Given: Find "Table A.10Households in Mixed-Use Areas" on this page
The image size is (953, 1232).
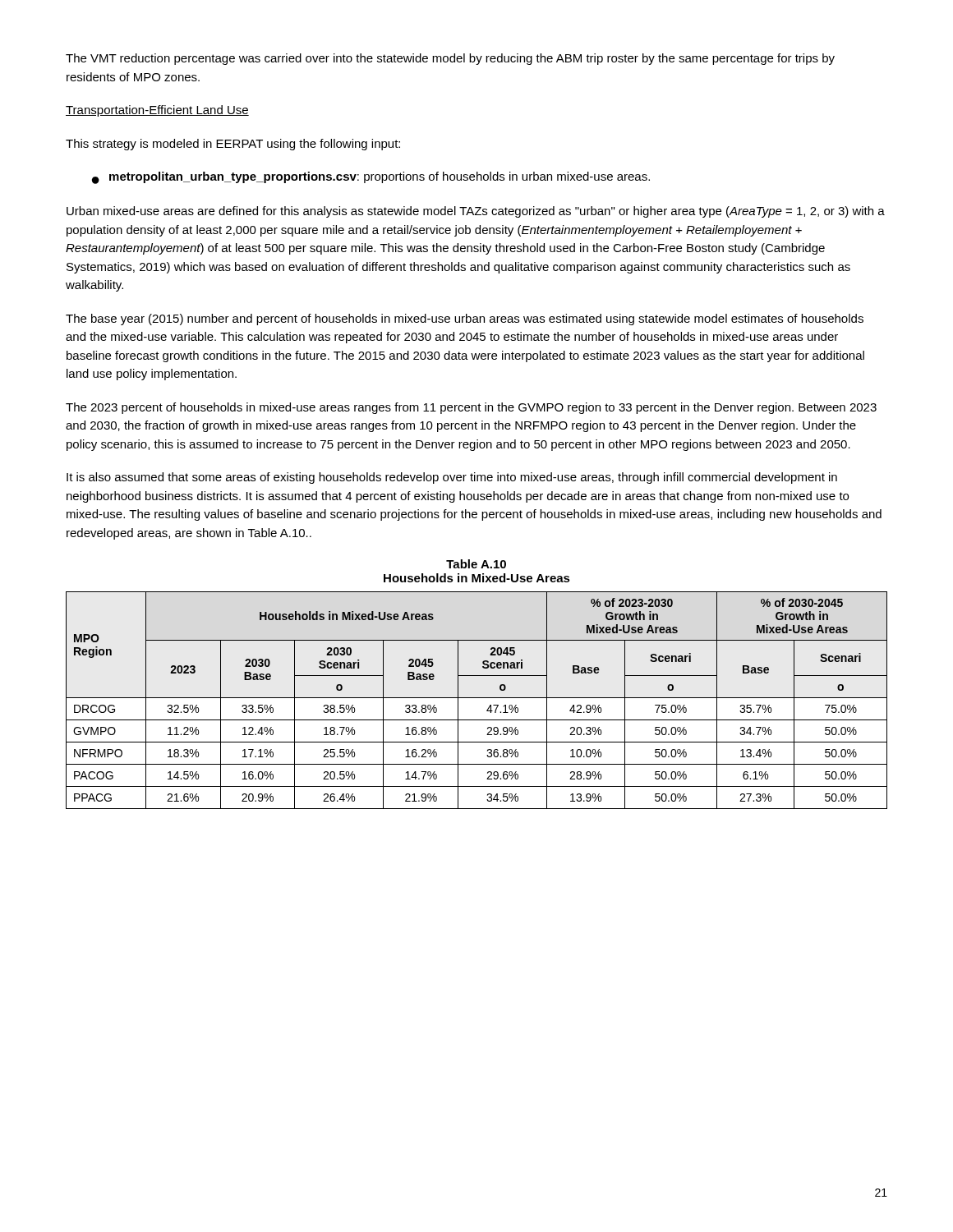Looking at the screenshot, I should pos(476,571).
